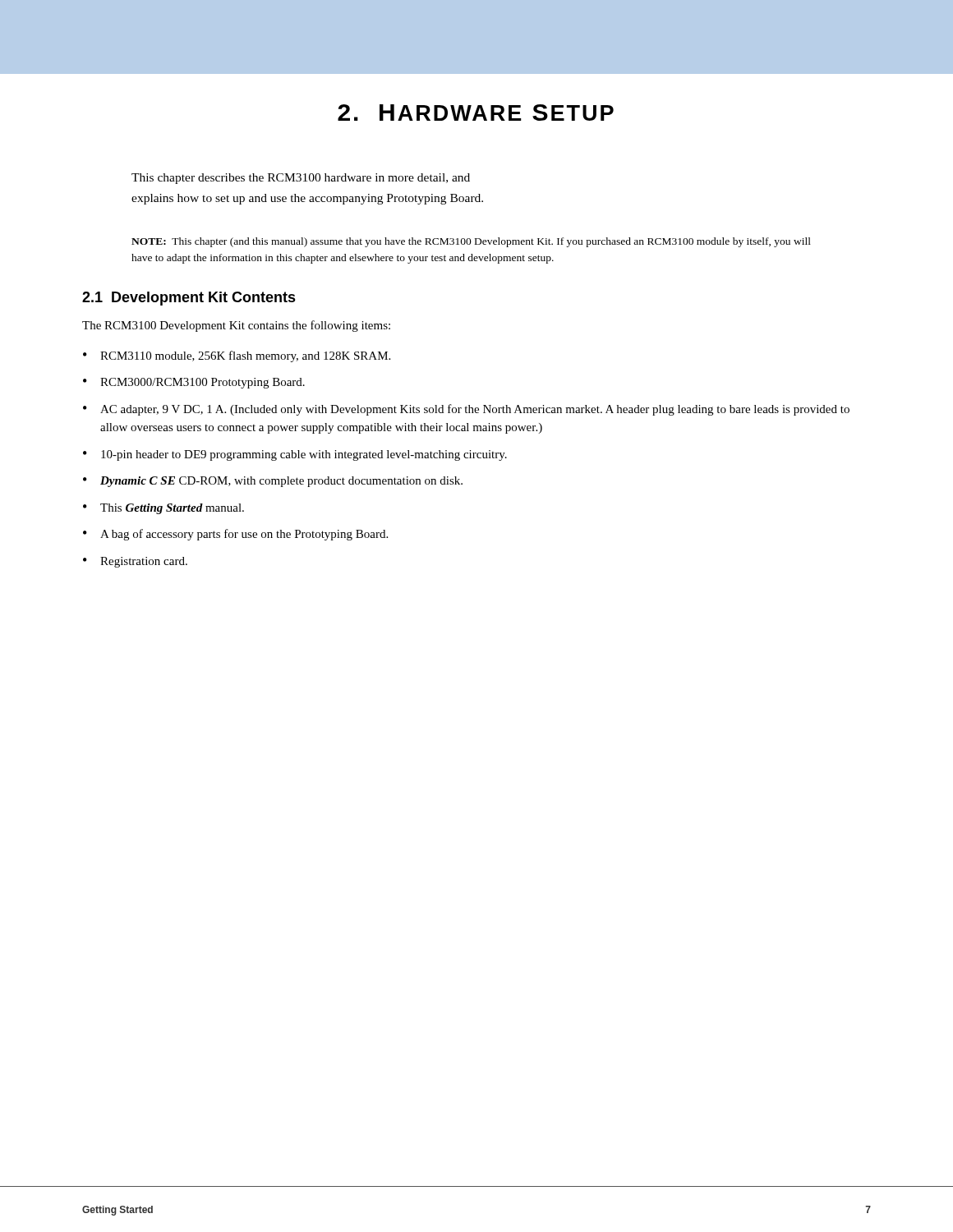Locate the block of text that opens with "NOTE: This chapter (and"

click(x=471, y=249)
